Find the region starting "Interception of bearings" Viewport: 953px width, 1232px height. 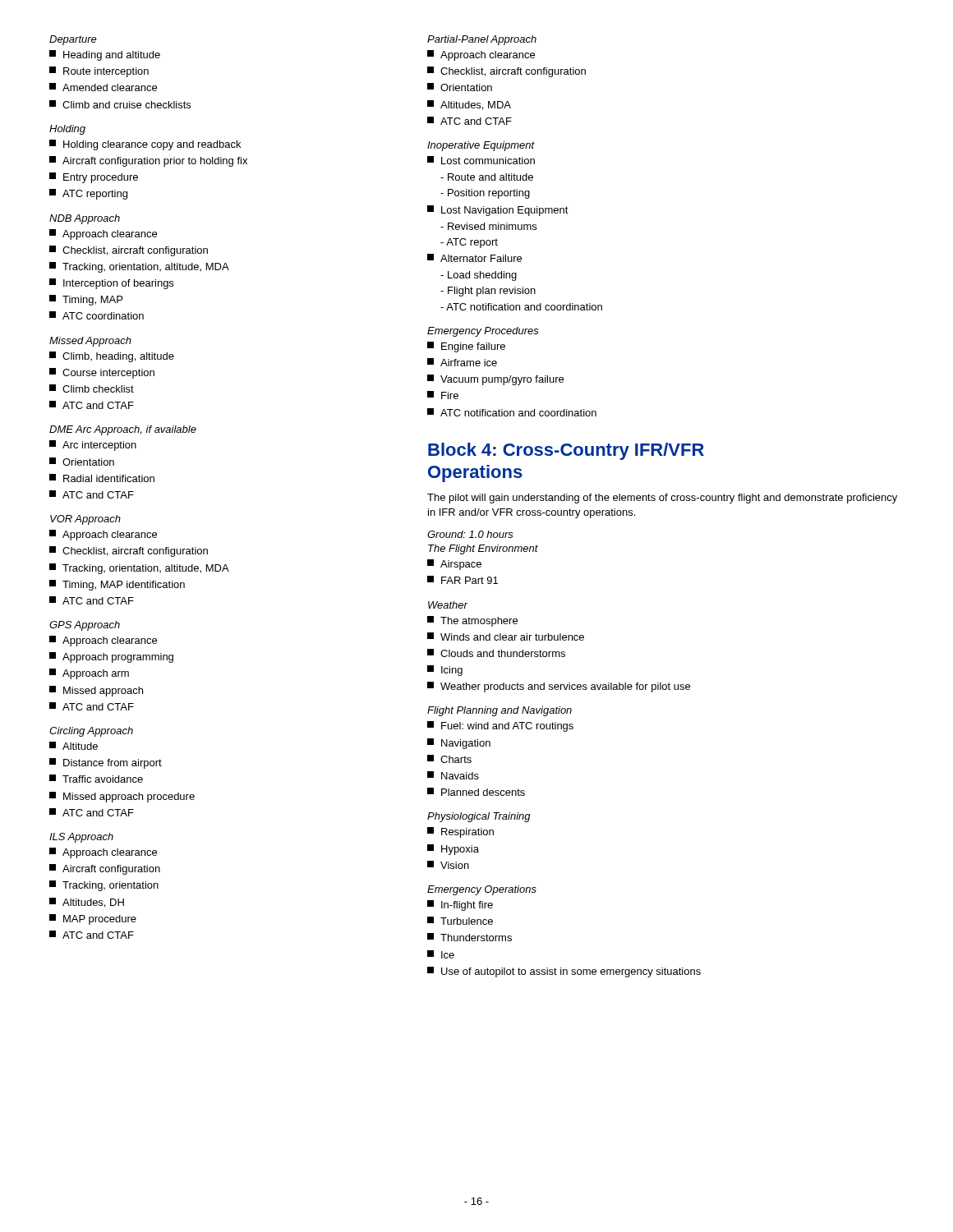pos(112,283)
